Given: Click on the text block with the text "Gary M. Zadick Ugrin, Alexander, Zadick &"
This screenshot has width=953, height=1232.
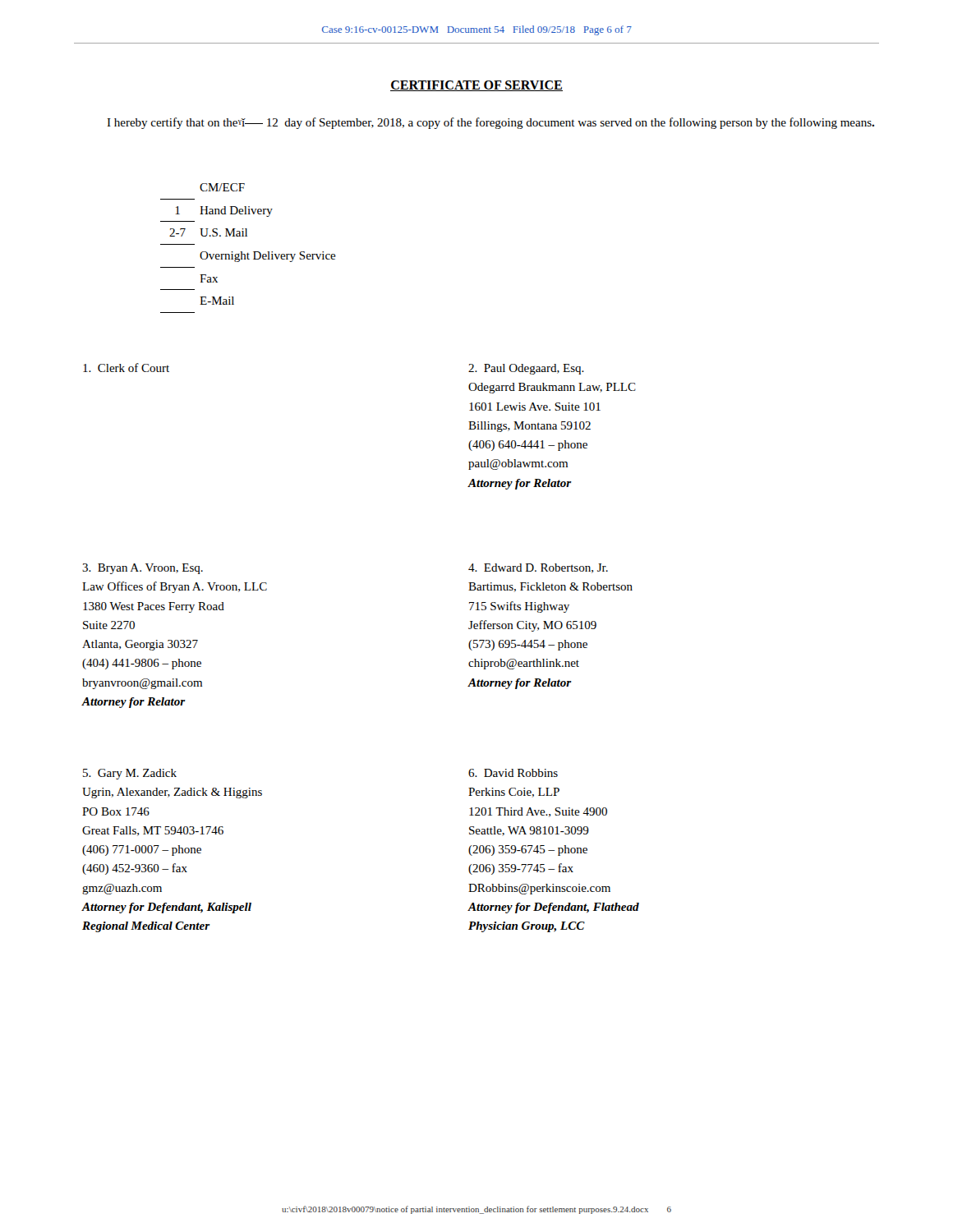Looking at the screenshot, I should pyautogui.click(x=172, y=849).
